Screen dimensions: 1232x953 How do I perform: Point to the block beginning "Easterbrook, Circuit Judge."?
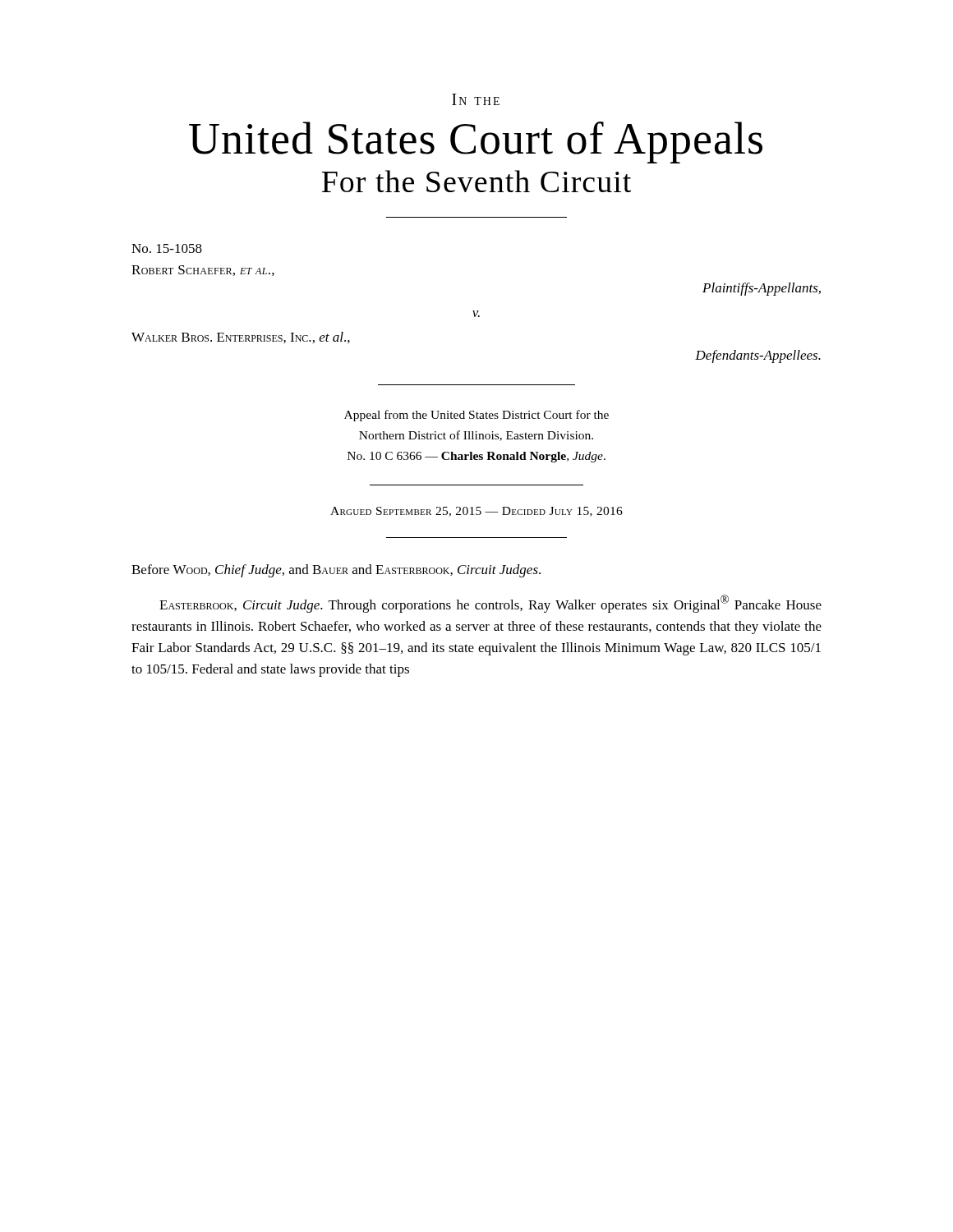coord(476,635)
